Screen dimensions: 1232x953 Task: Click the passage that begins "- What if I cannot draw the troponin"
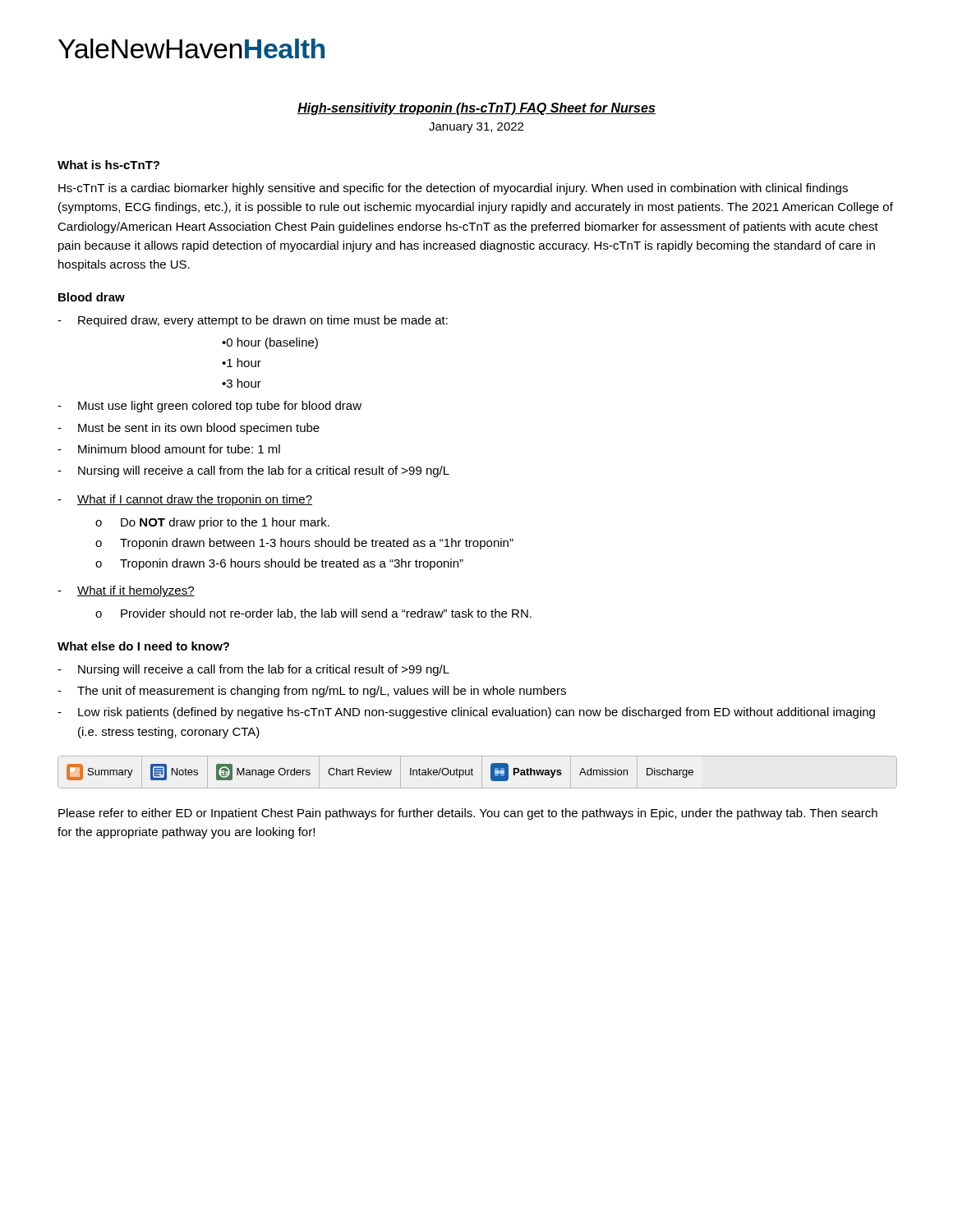click(185, 499)
